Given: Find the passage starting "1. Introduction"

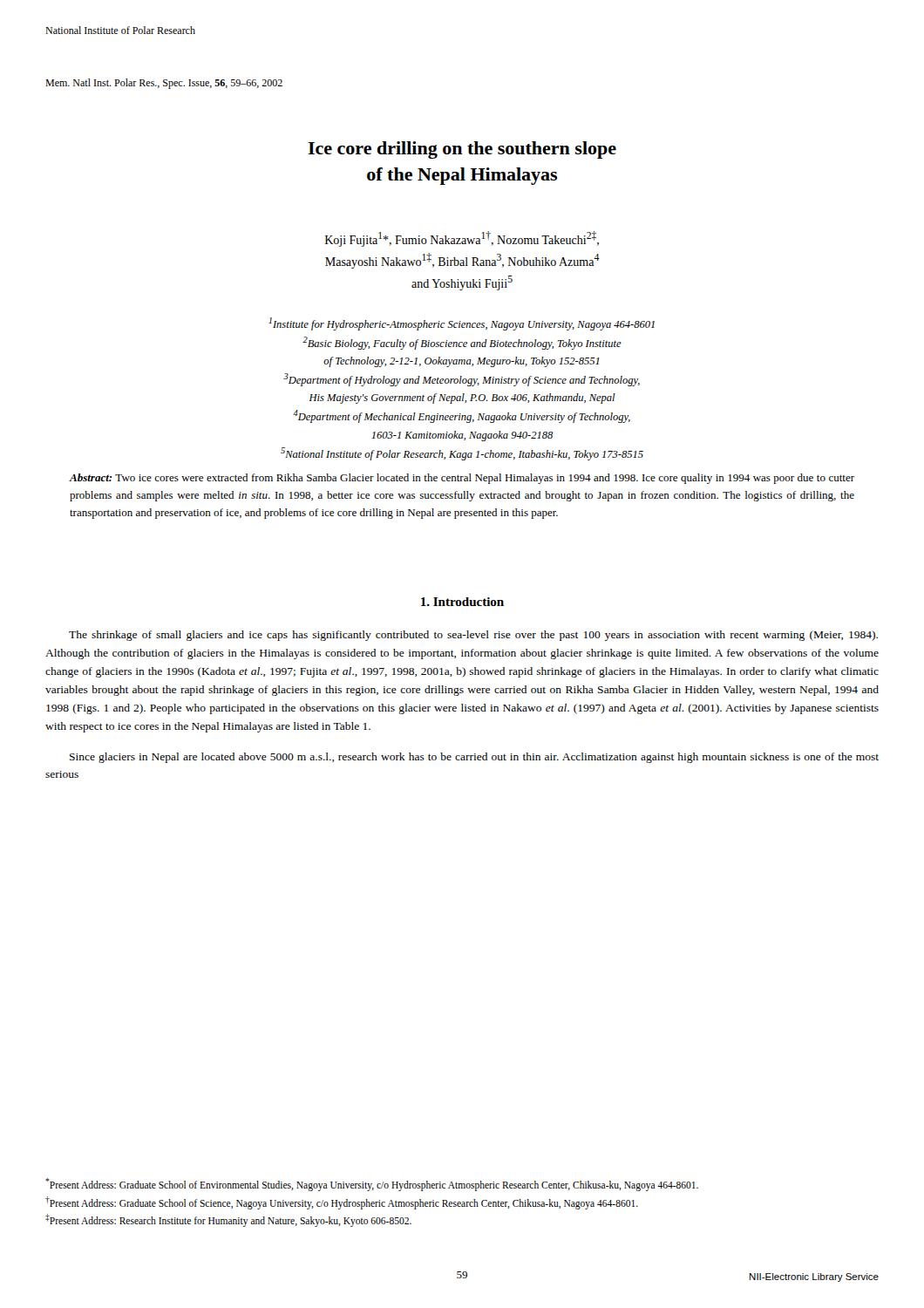Looking at the screenshot, I should coord(462,602).
